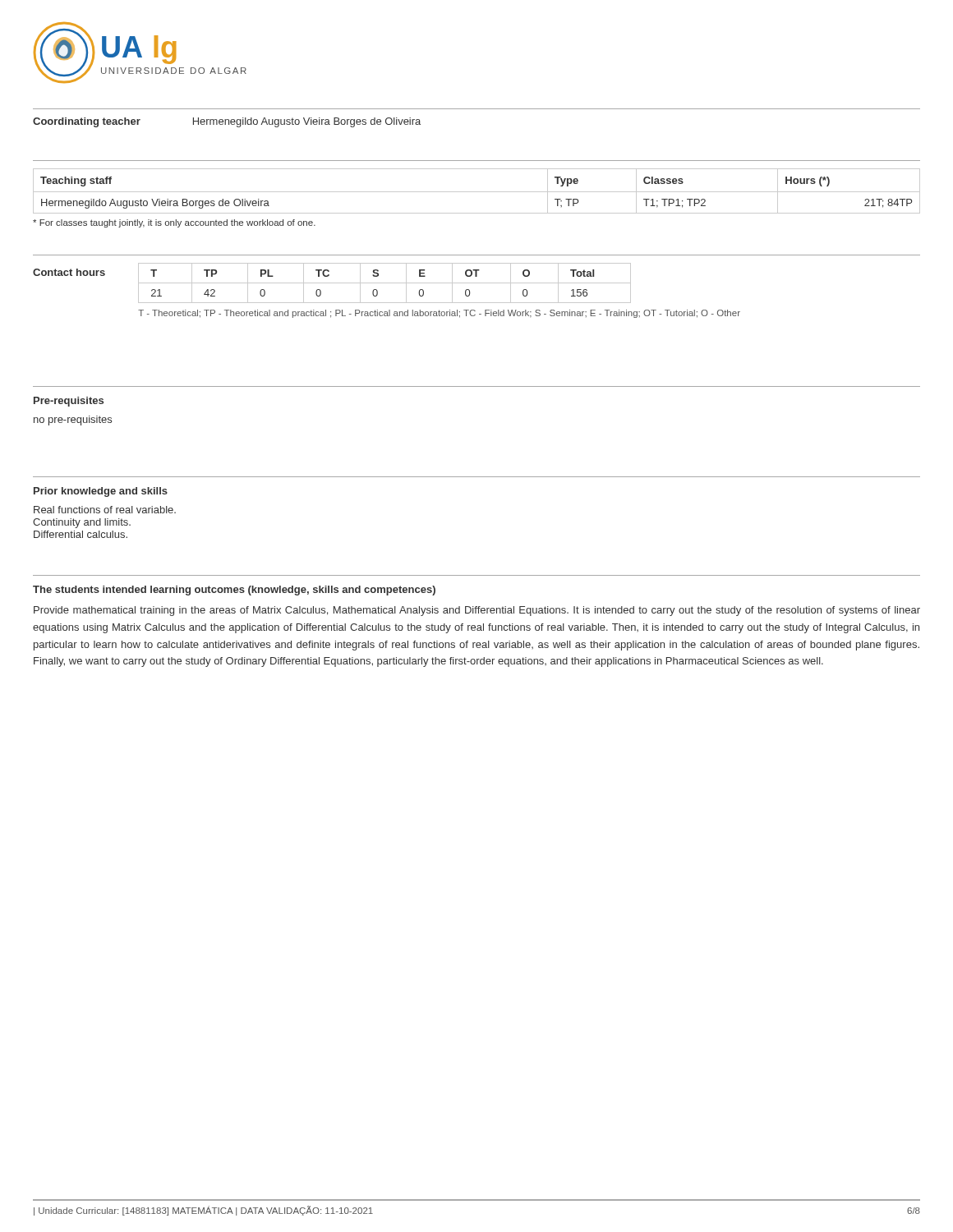
Task: Click on the list item with the text "Real functions of real variable."
Action: coord(105,510)
